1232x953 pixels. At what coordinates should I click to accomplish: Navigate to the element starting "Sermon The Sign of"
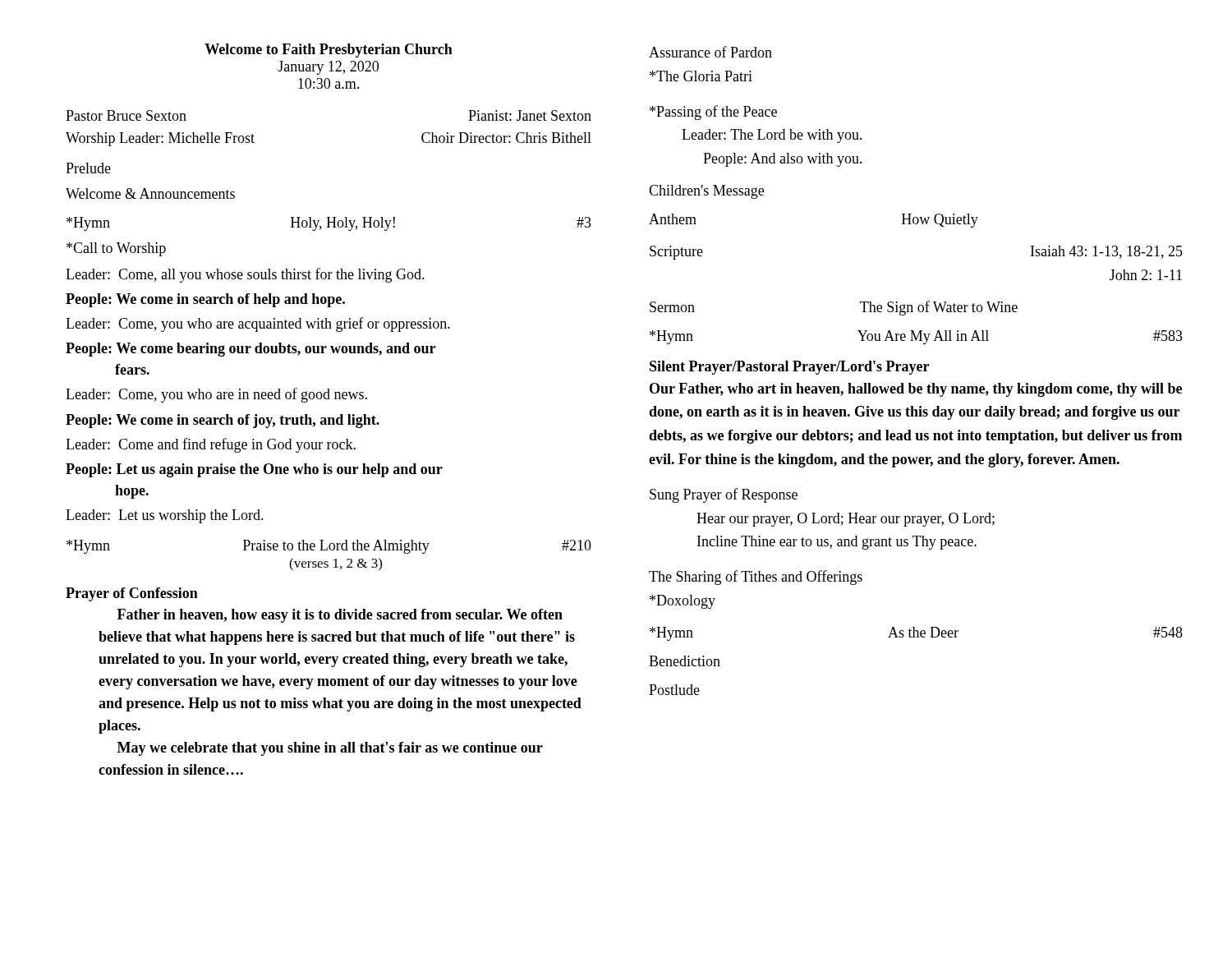(916, 307)
